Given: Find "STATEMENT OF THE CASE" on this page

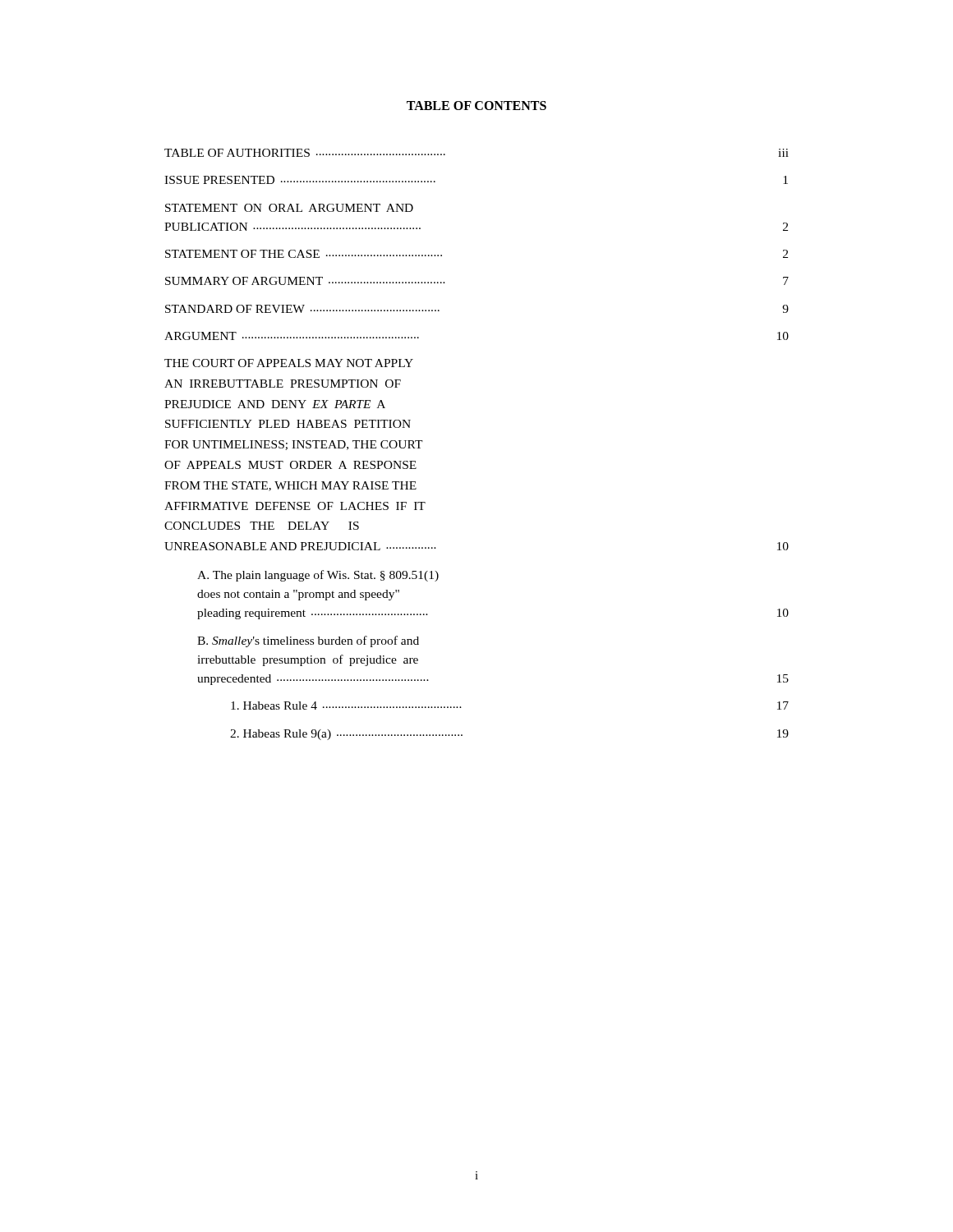Looking at the screenshot, I should 249,253.
